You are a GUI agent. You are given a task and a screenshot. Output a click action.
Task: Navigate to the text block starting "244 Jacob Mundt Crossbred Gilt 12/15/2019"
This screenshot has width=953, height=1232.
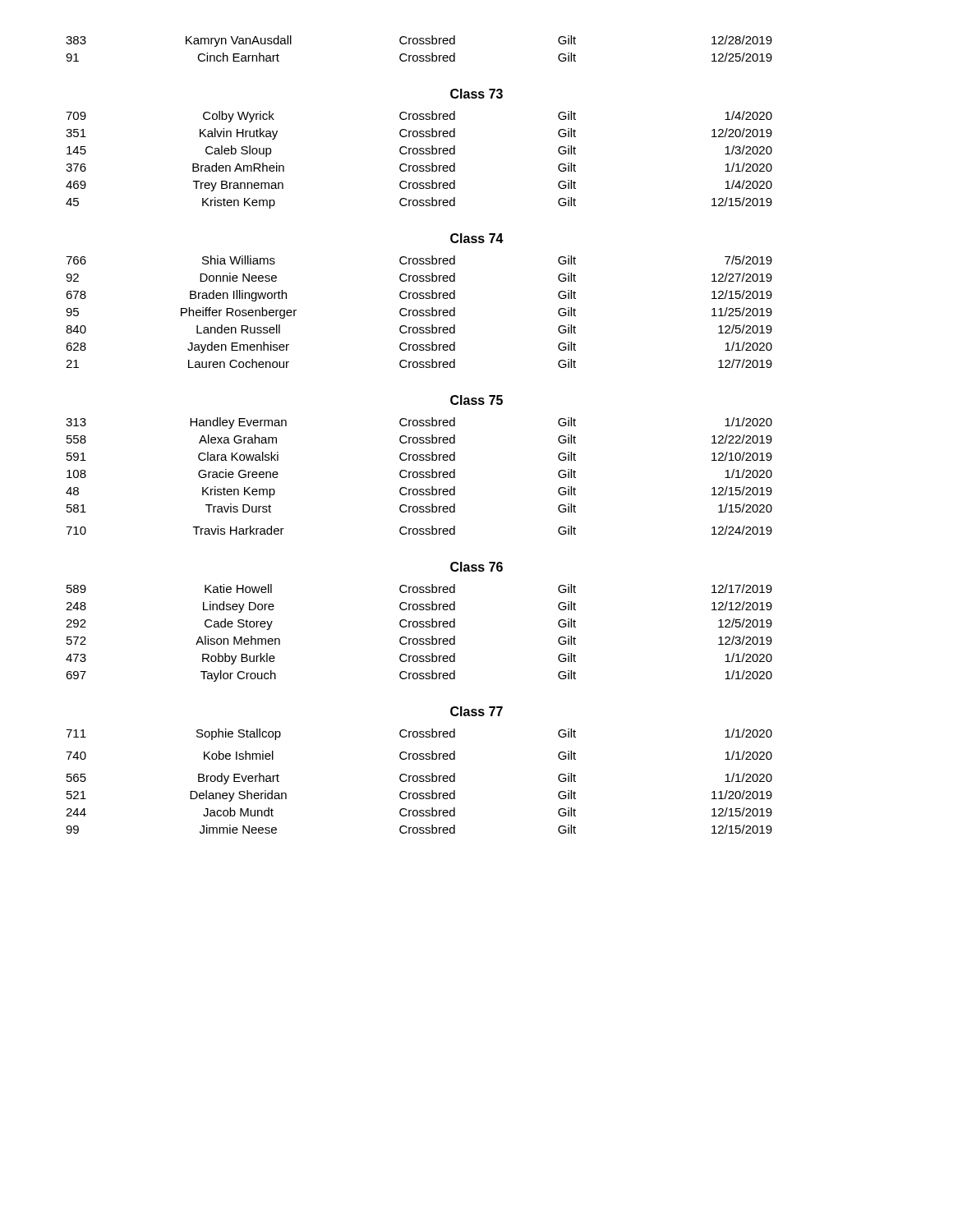tap(419, 812)
